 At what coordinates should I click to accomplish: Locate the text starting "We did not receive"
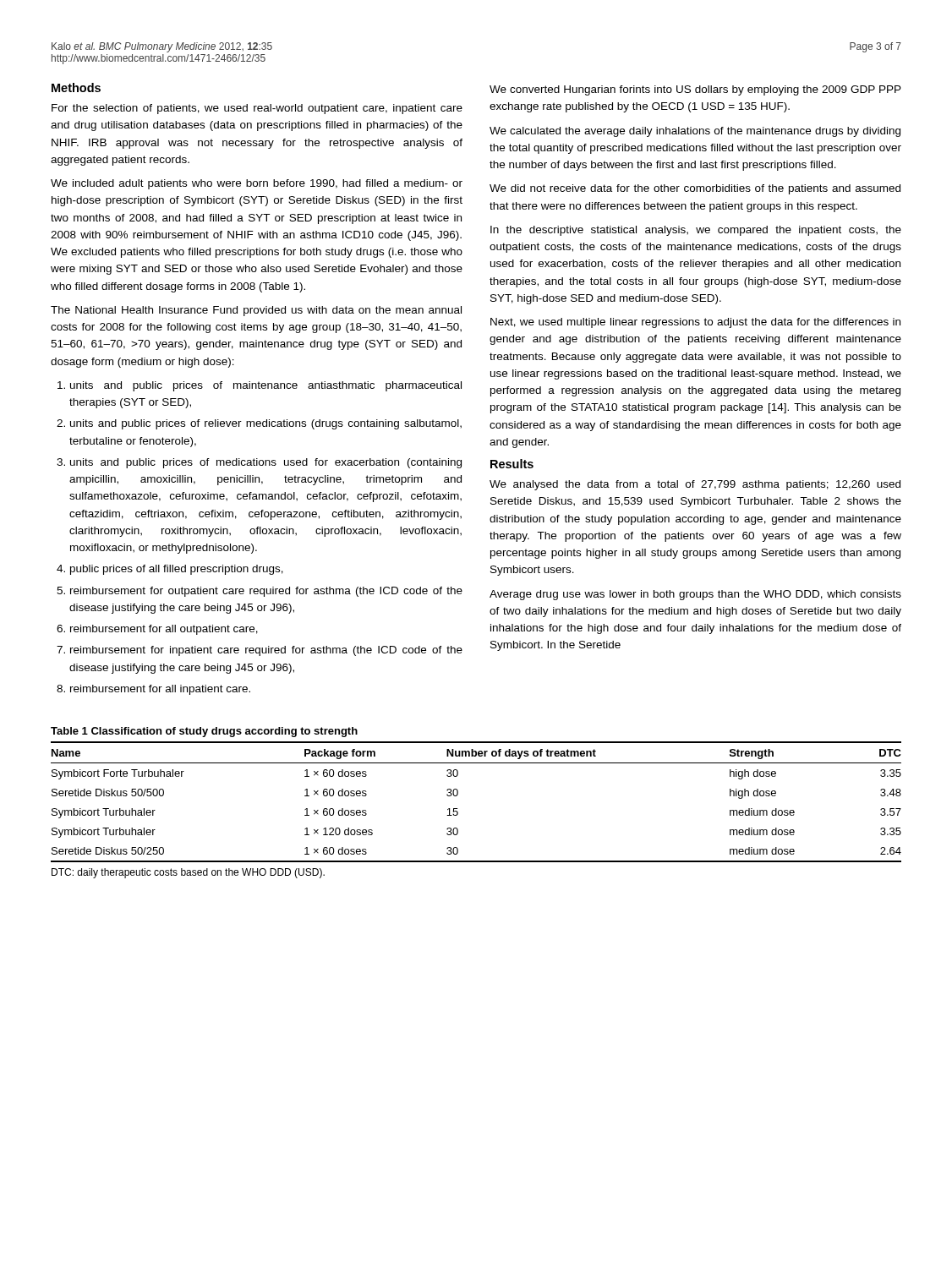[x=695, y=197]
